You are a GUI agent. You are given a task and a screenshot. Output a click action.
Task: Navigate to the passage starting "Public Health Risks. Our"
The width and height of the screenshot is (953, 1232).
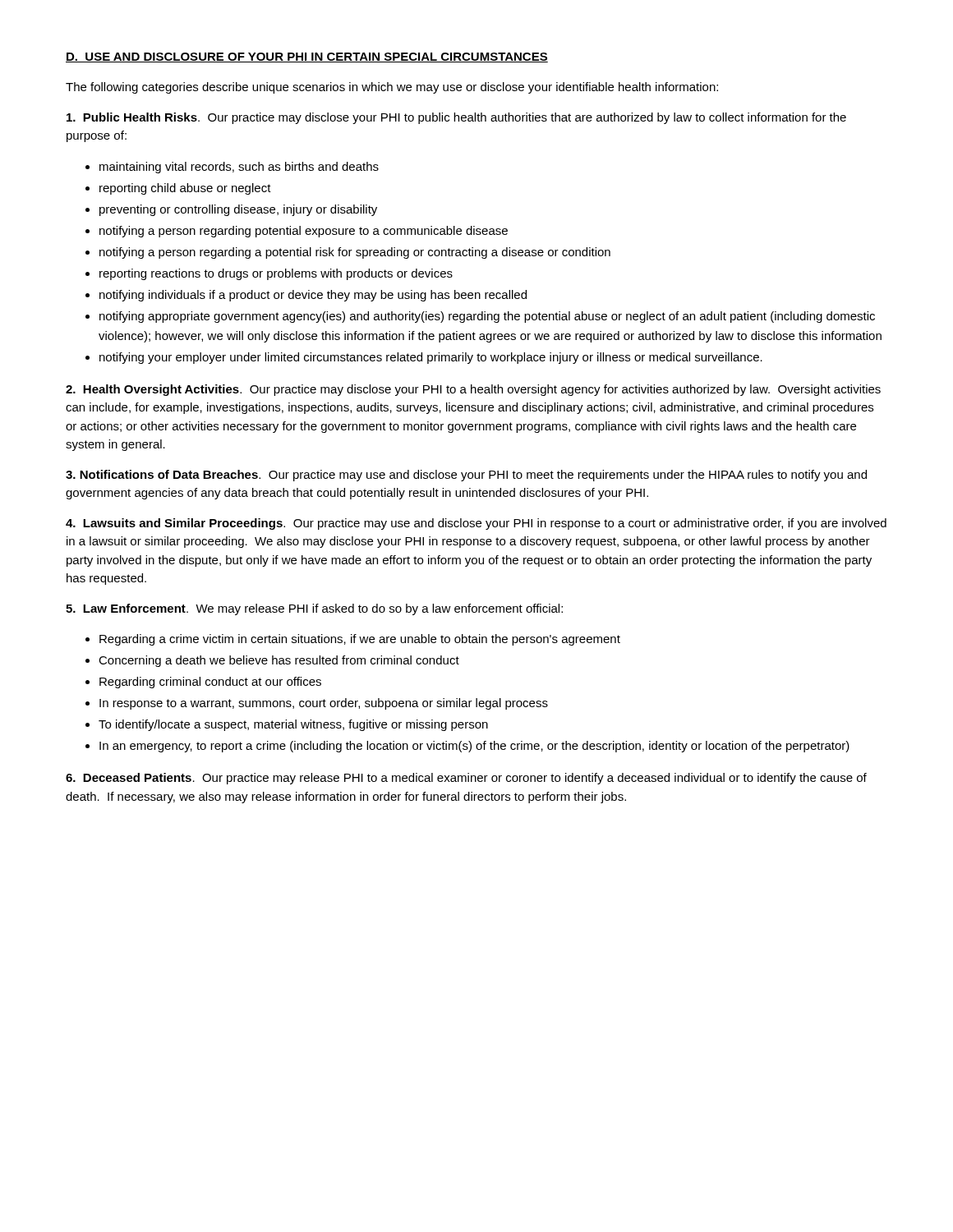pyautogui.click(x=456, y=126)
